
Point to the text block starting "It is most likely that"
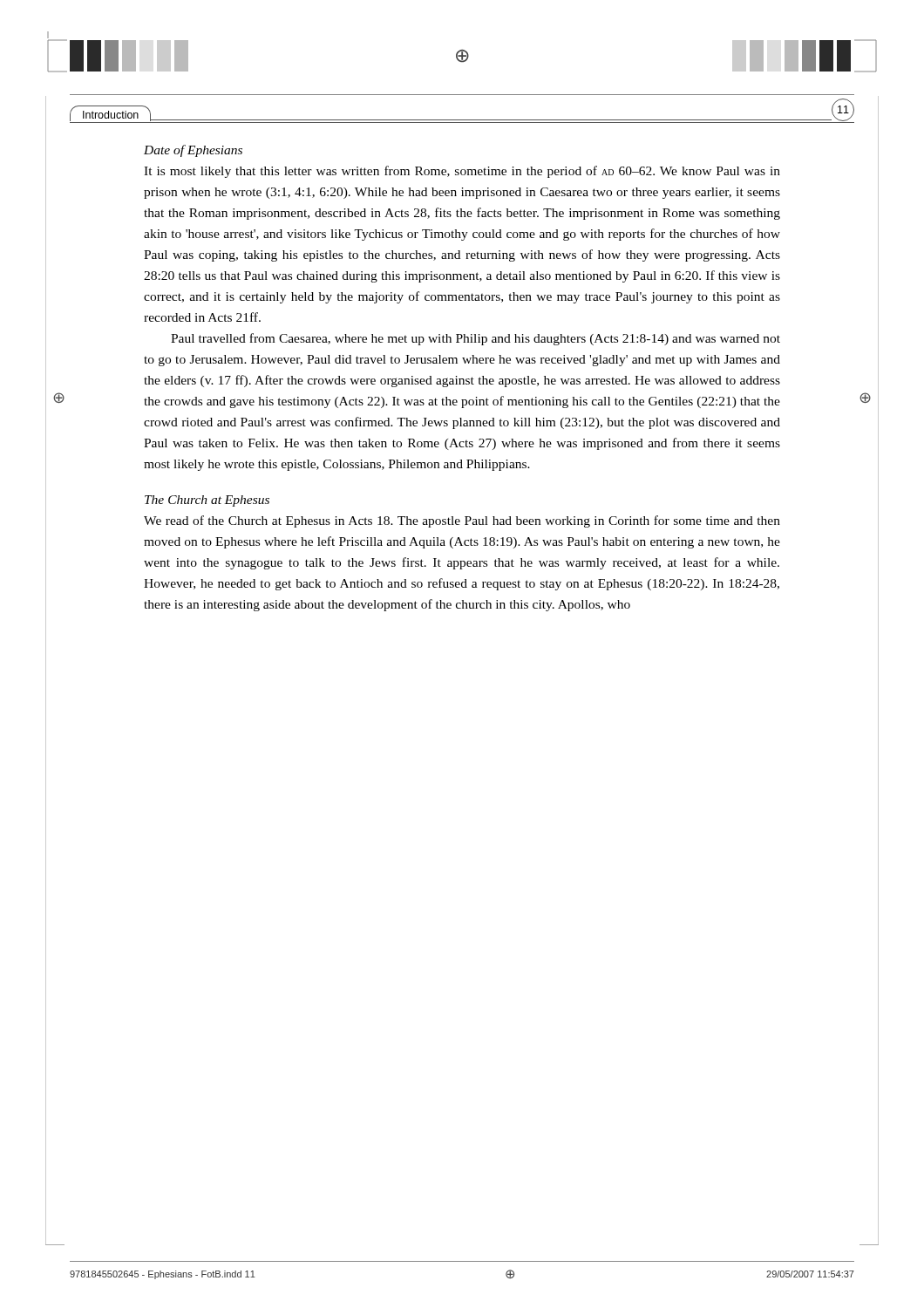462,172
